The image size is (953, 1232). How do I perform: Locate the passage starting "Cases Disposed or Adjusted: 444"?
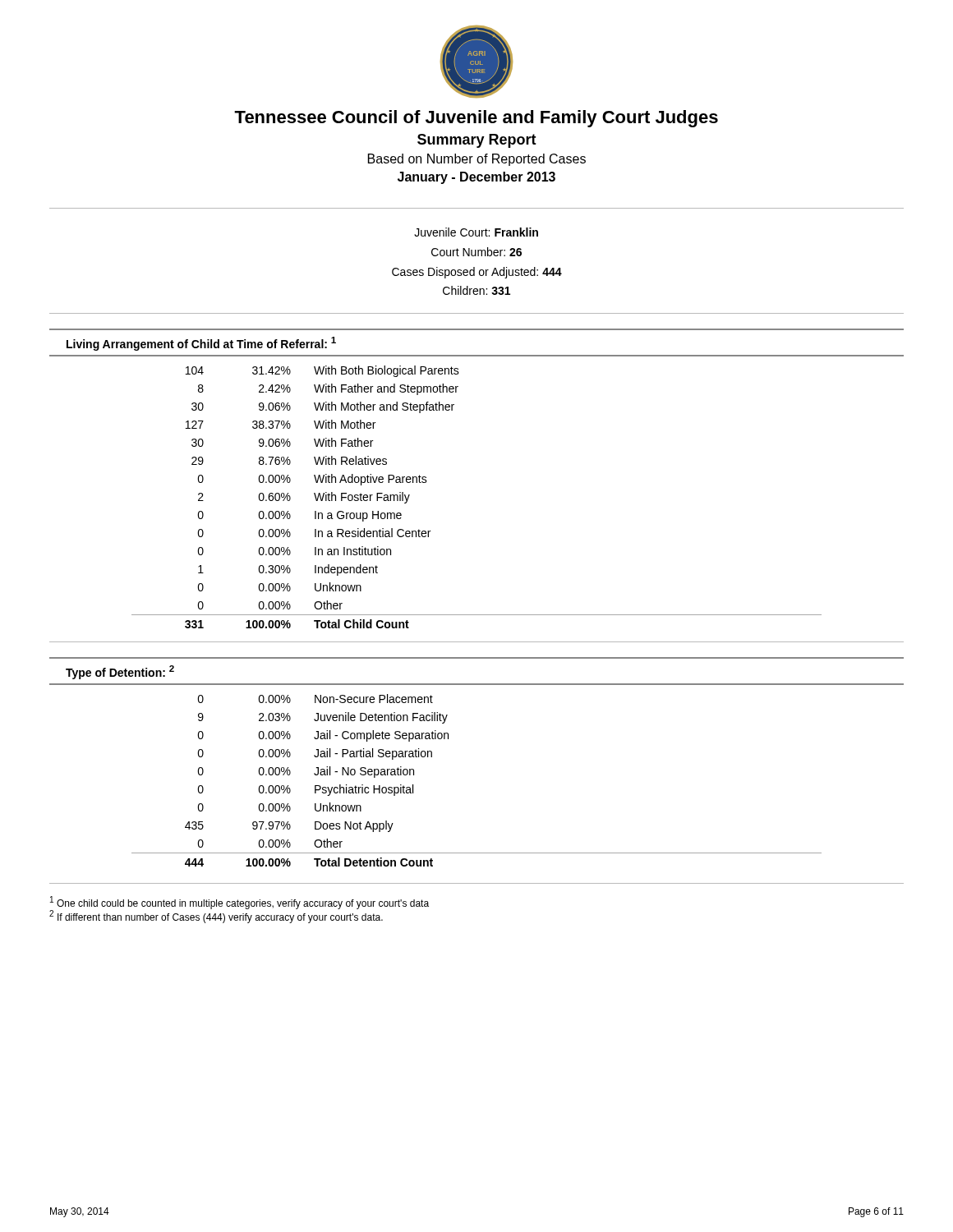(x=476, y=272)
